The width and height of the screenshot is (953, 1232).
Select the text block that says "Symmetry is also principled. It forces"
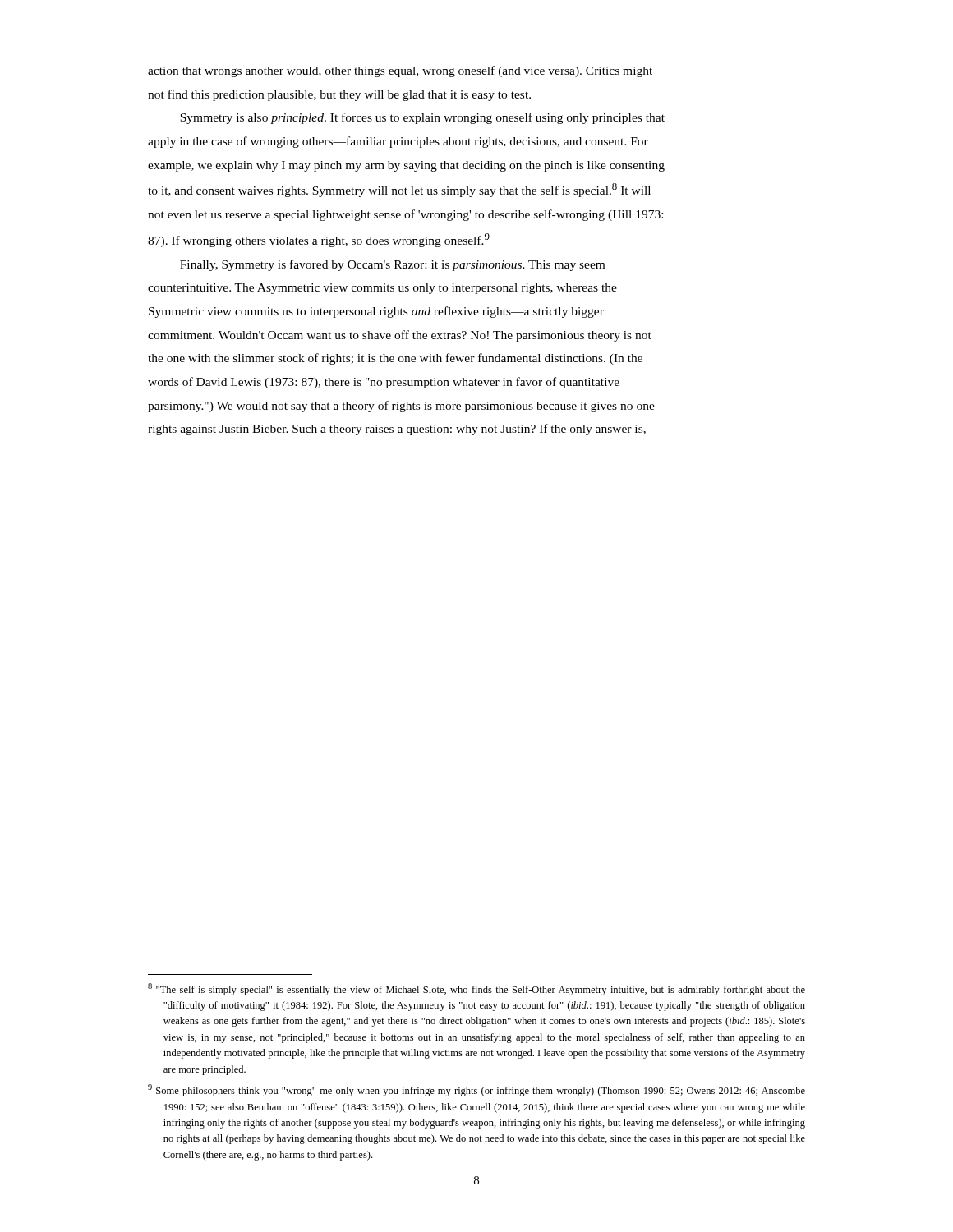[476, 179]
